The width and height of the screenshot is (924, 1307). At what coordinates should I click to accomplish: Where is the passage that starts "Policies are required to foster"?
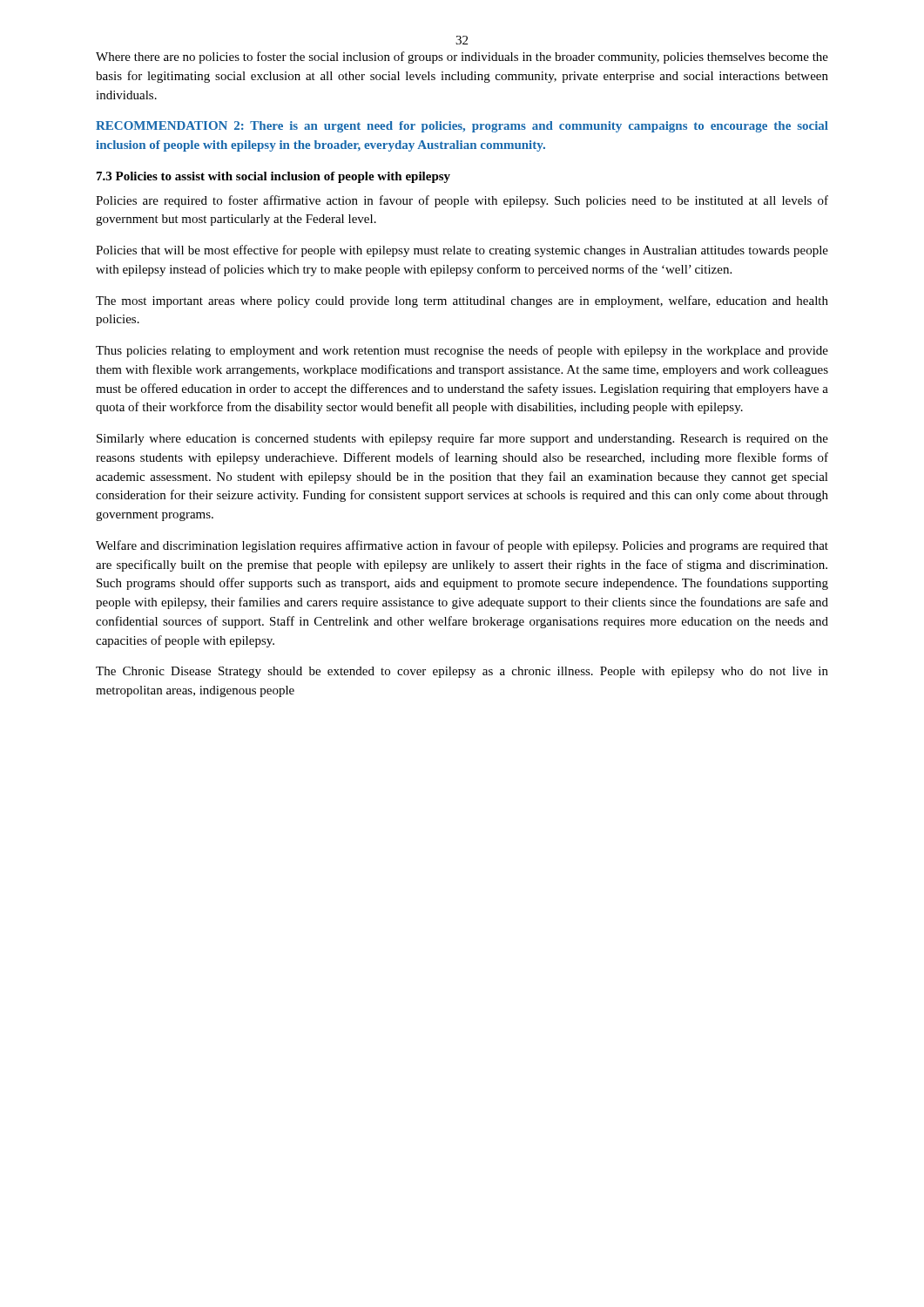pos(462,210)
